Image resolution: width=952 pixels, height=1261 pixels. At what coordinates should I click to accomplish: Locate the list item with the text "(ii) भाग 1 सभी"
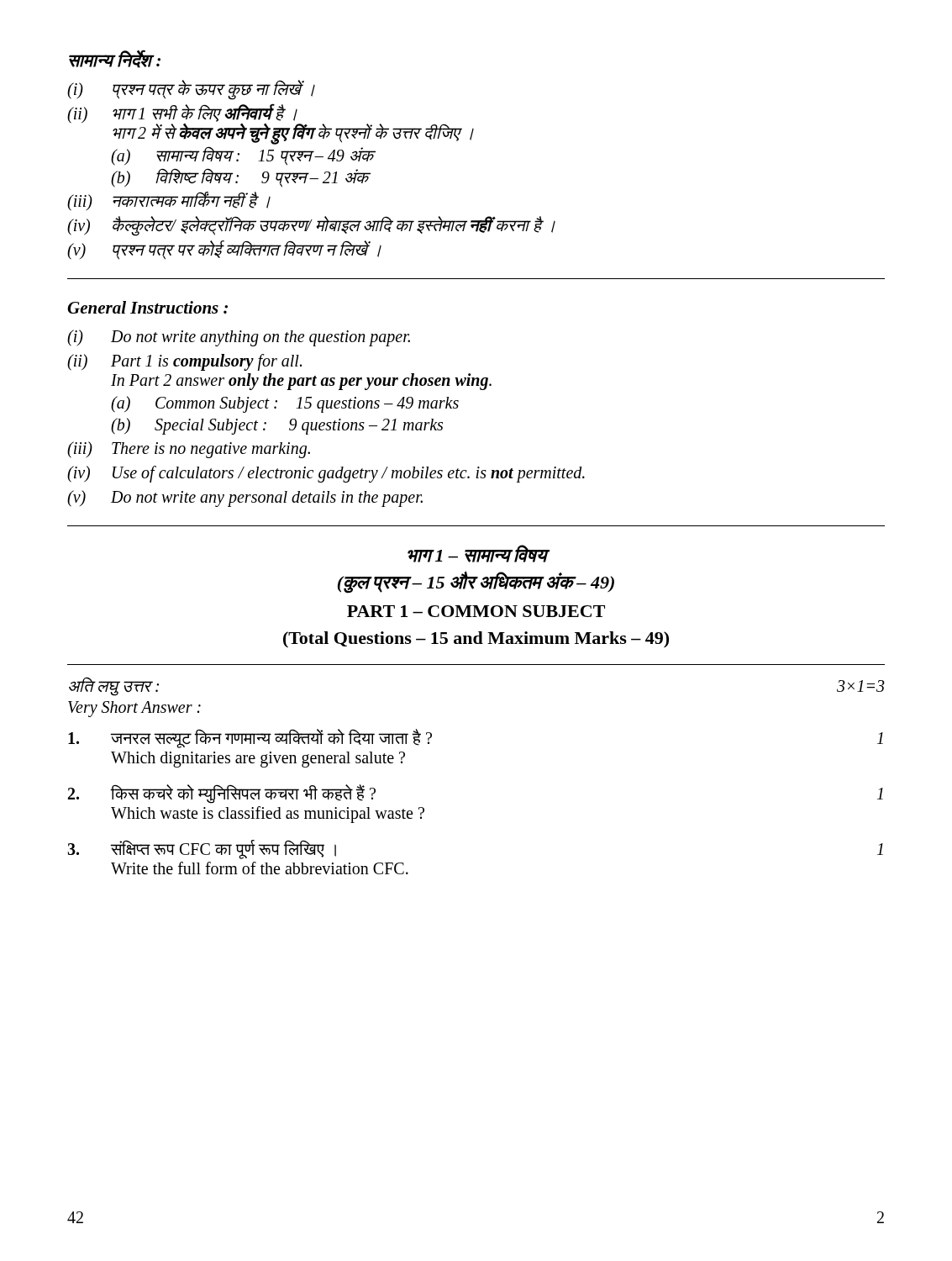[x=476, y=147]
